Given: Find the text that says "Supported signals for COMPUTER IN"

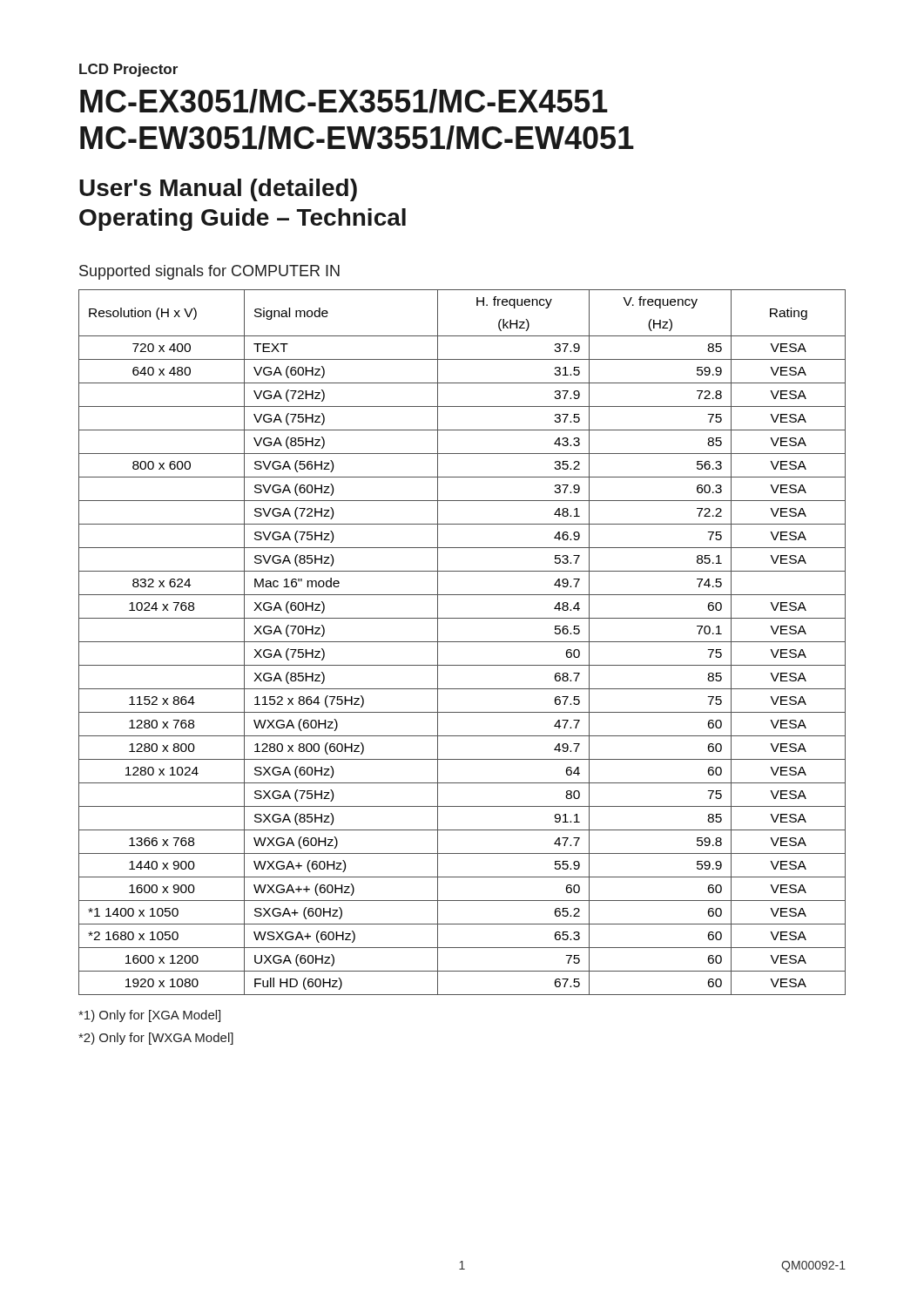Looking at the screenshot, I should tap(209, 271).
